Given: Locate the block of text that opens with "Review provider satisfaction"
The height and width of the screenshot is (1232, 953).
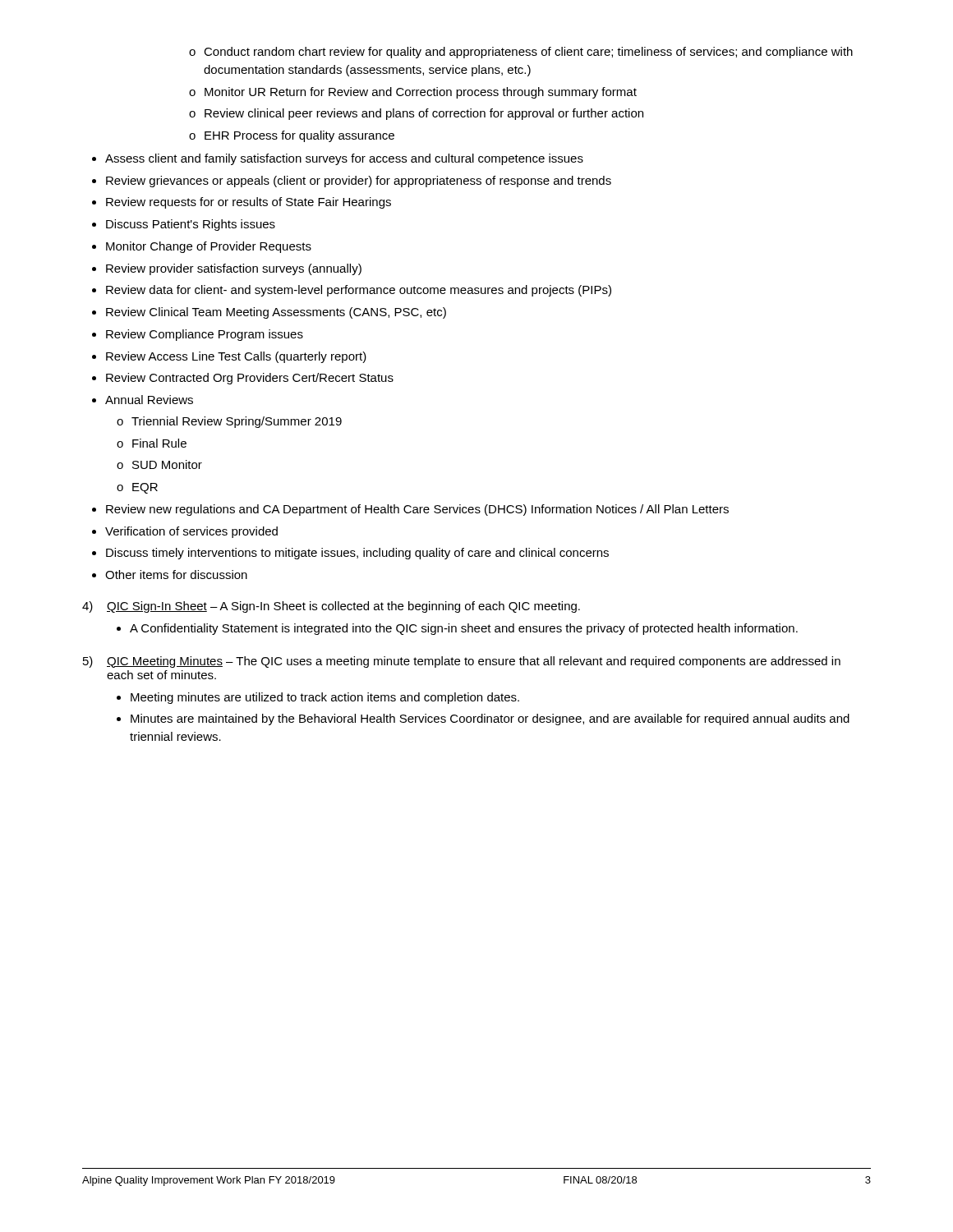Looking at the screenshot, I should 234,268.
